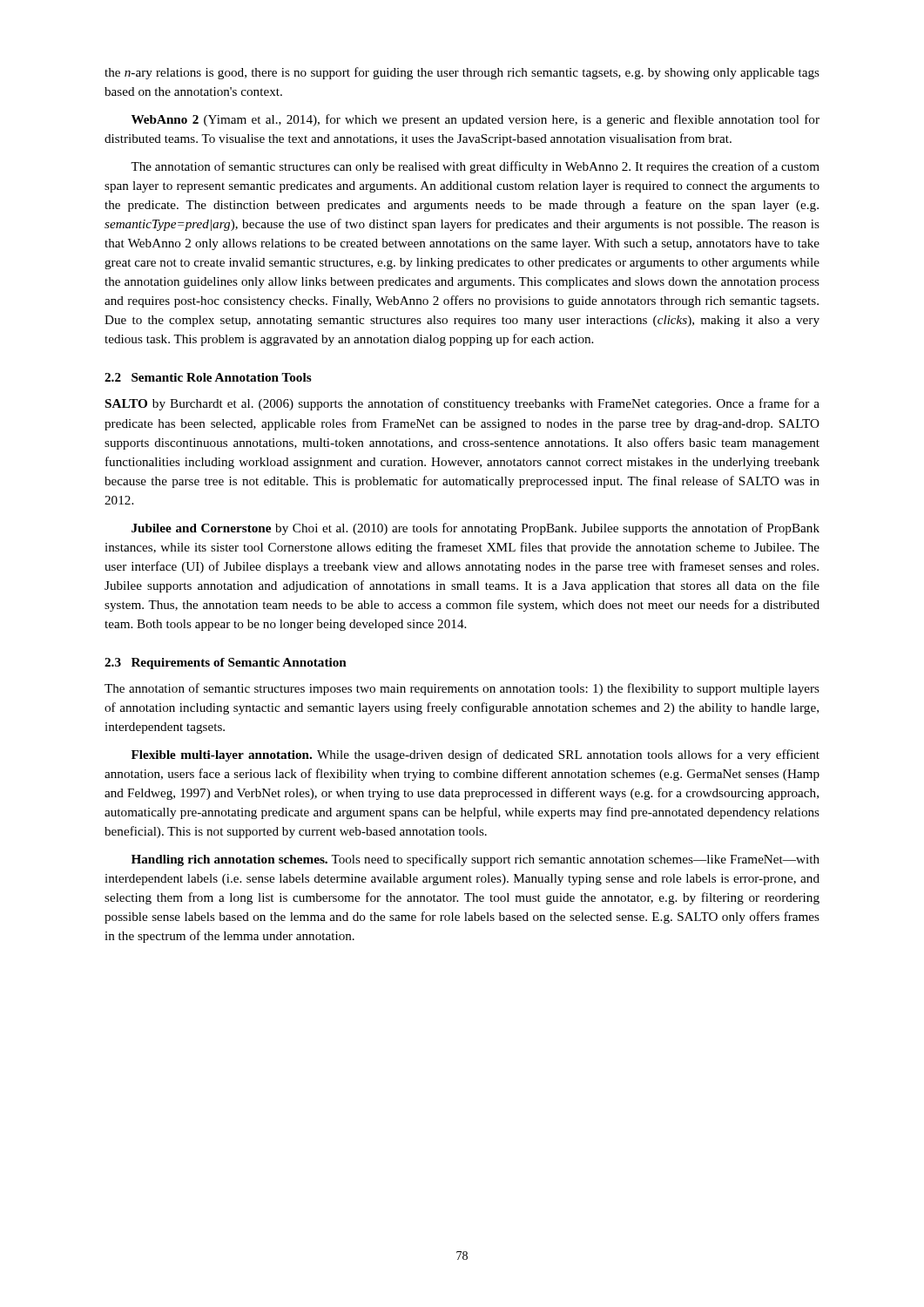Locate the element starting "SALTO by Burchardt et al. (2006) supports"
The image size is (924, 1307).
pos(462,452)
